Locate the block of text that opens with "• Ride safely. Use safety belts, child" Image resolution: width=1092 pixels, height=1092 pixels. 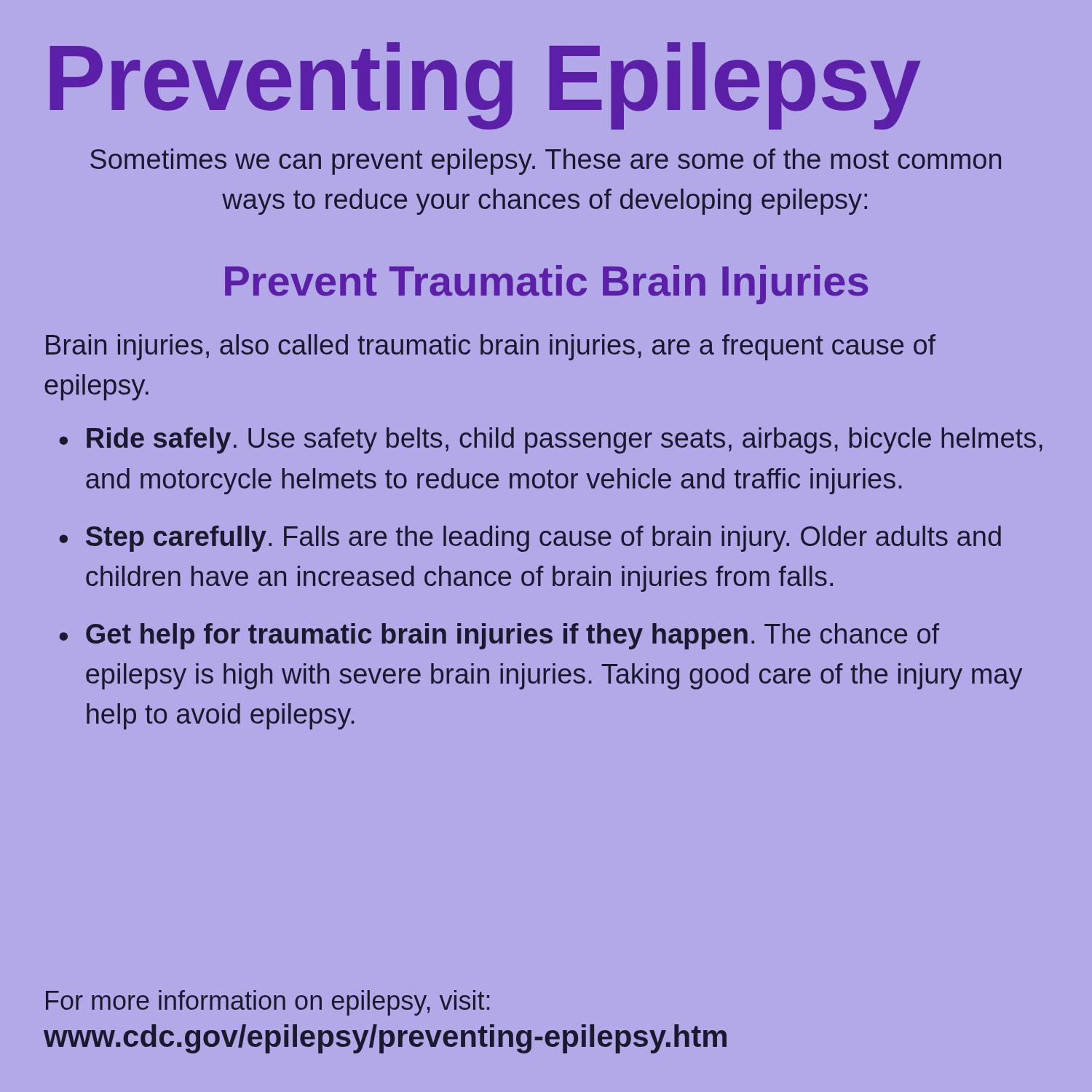coord(553,459)
